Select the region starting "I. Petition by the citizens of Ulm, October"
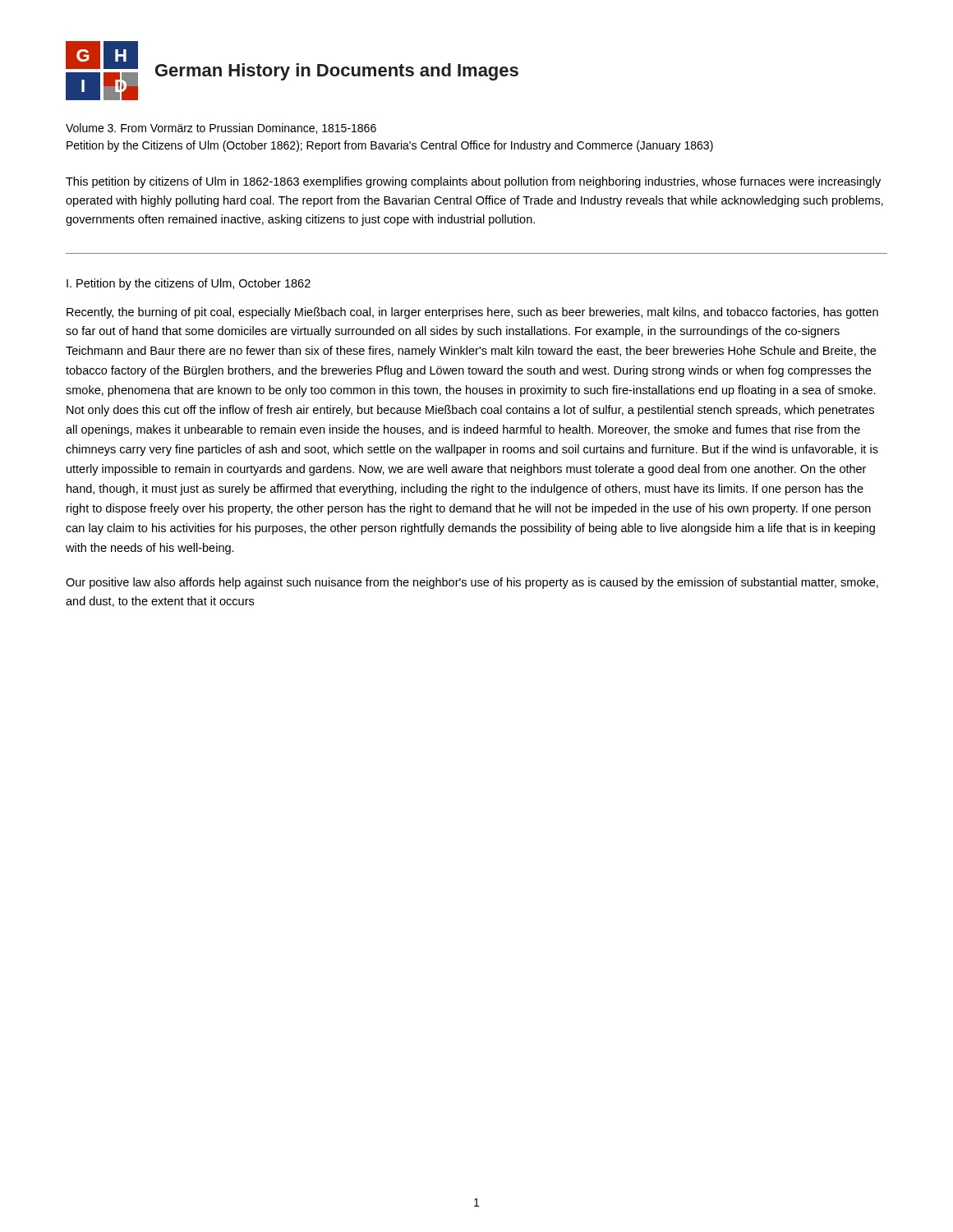953x1232 pixels. point(188,283)
